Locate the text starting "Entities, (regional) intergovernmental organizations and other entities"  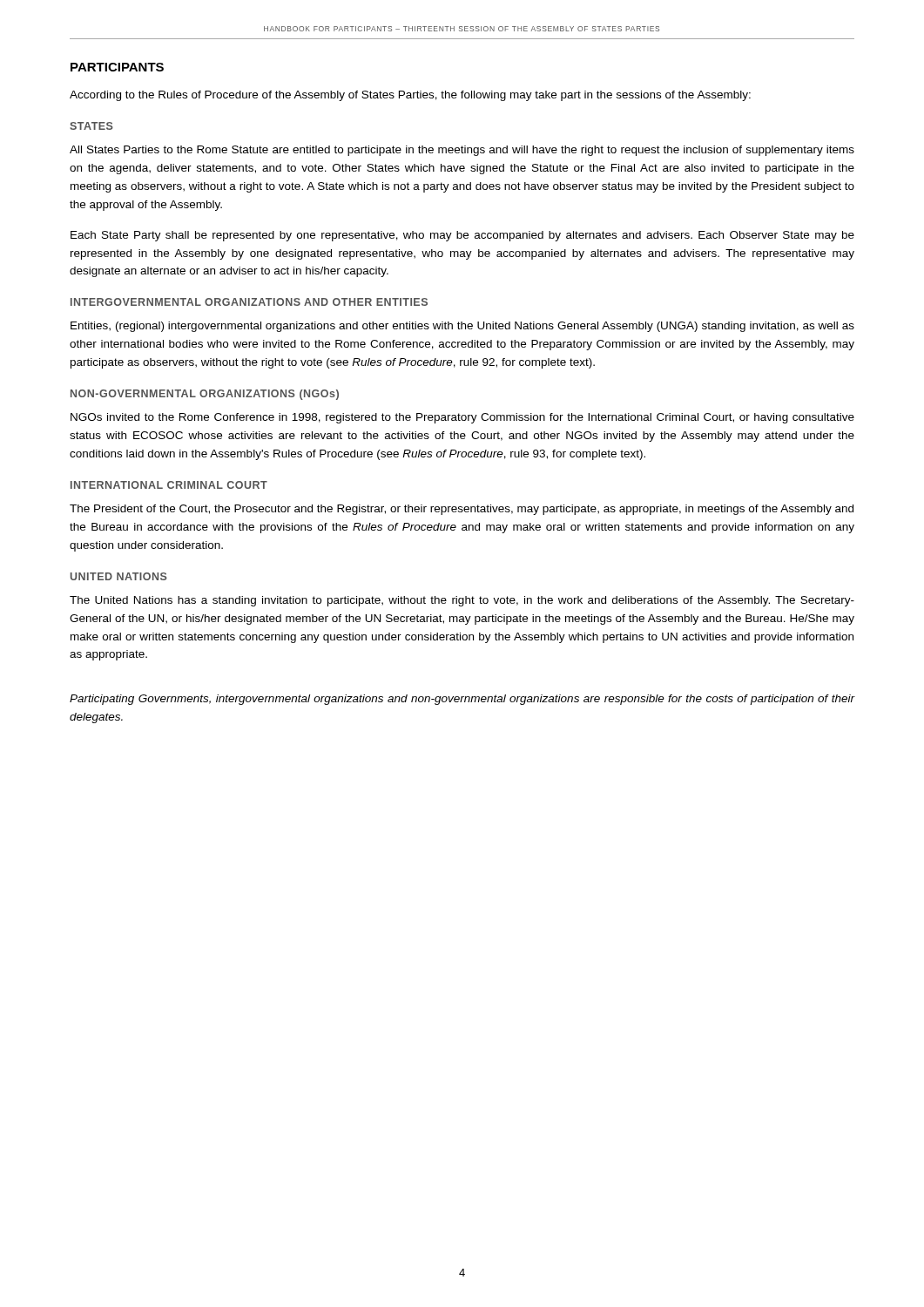pos(462,344)
